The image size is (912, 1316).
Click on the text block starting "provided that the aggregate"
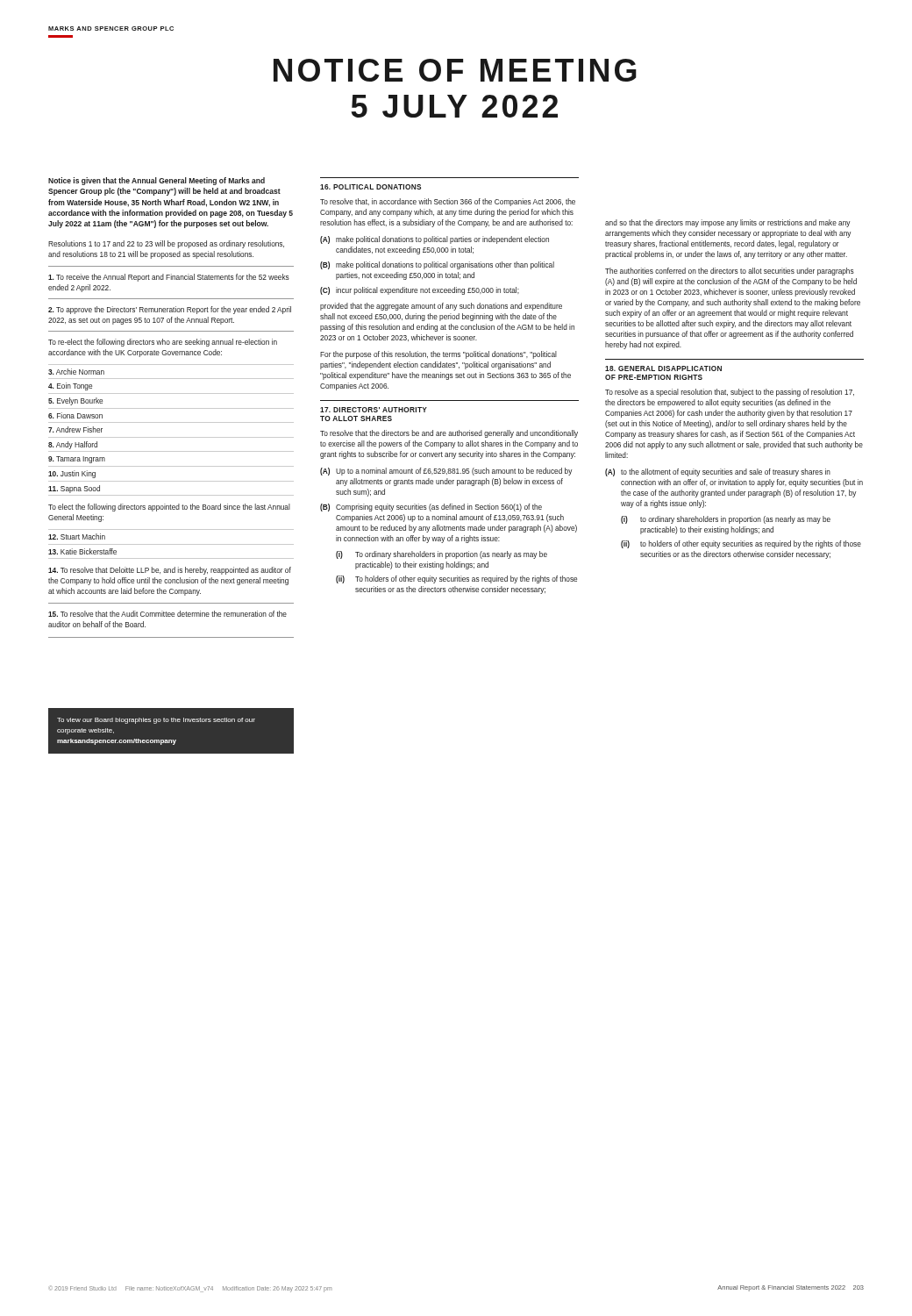tap(449, 322)
